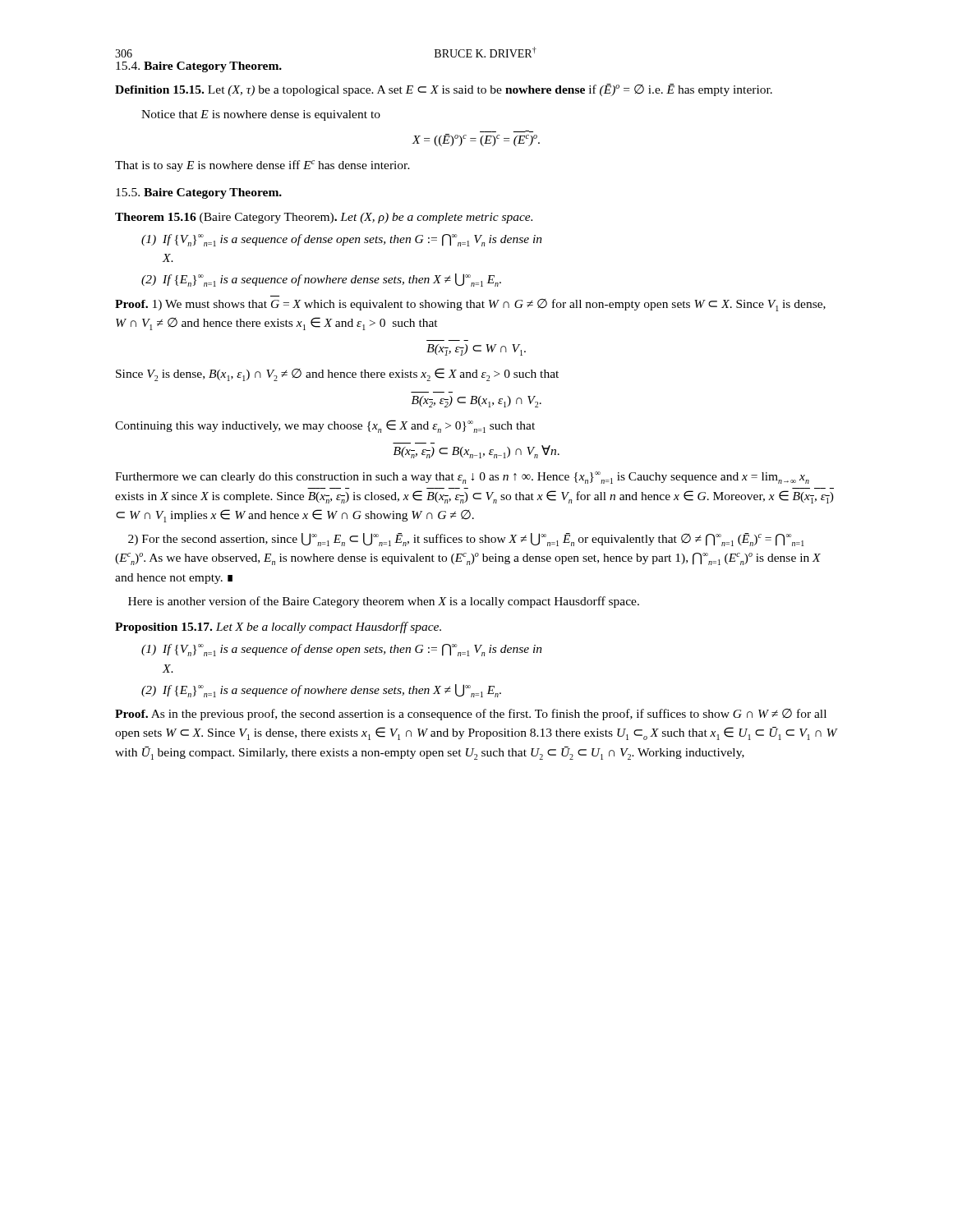Find "B(x2, ε2) ⊂ B(x1, ε1) ∩ V2." on this page

476,400
